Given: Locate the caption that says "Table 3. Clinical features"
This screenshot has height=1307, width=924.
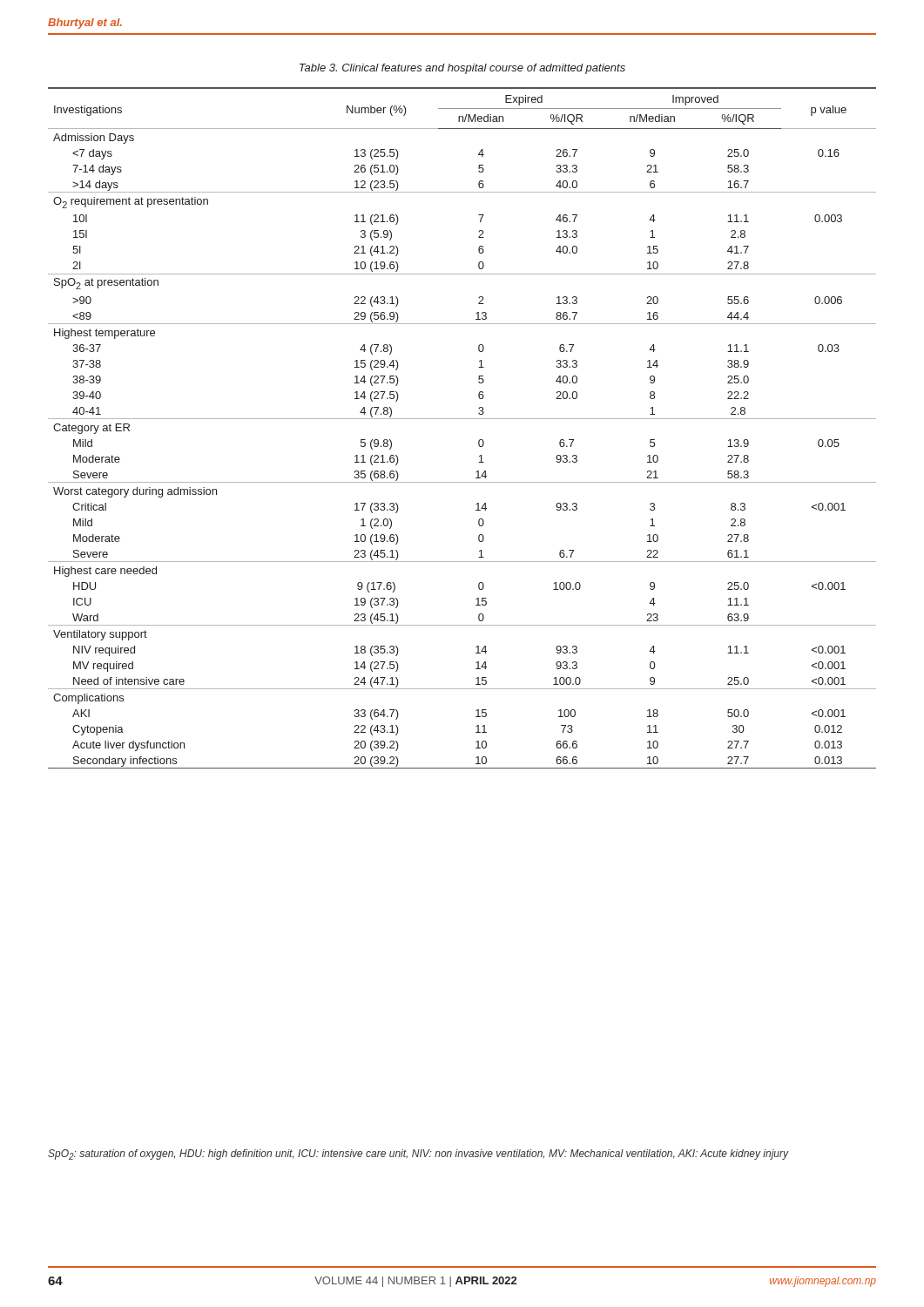Looking at the screenshot, I should coord(462,68).
